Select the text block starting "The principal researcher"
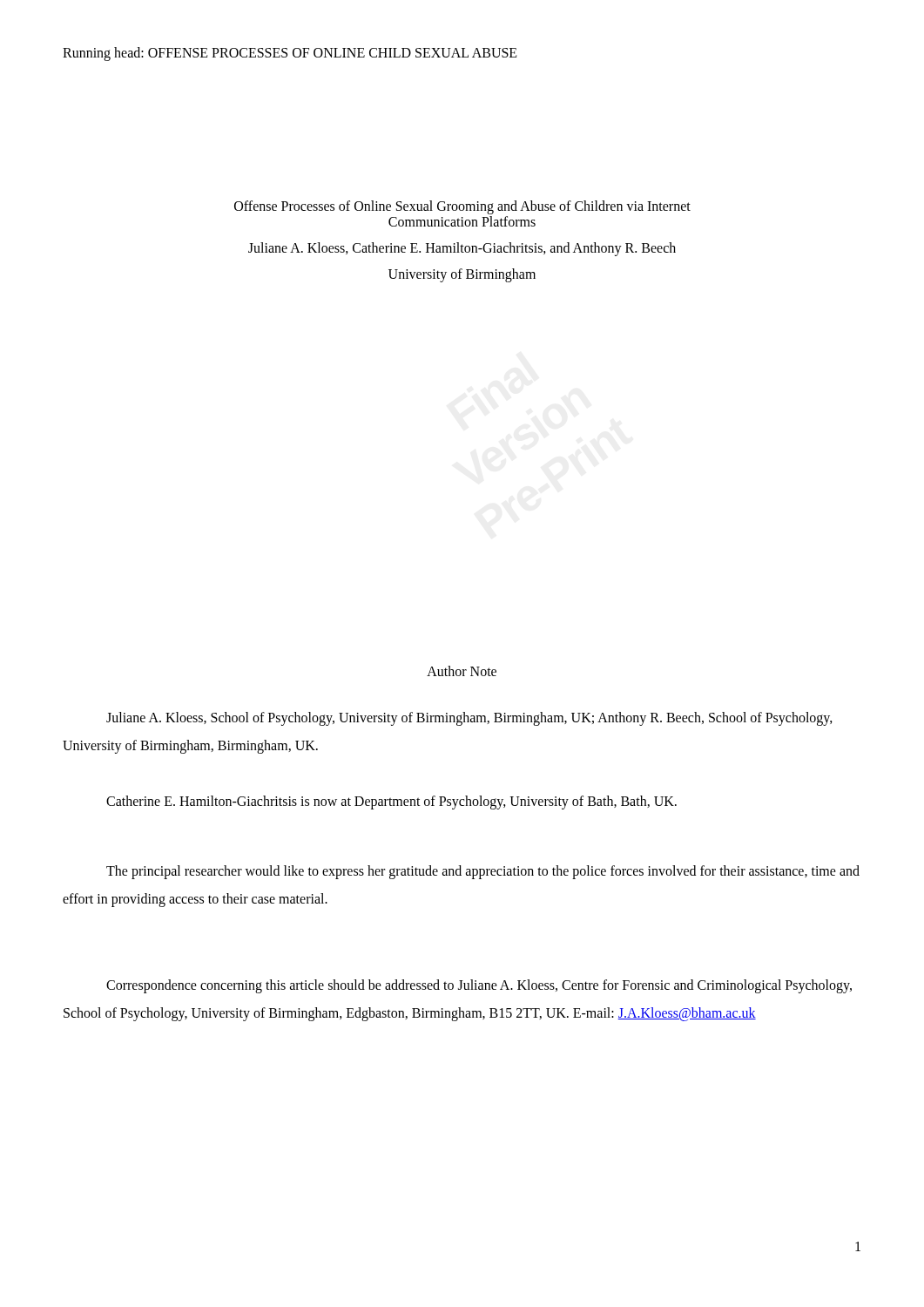This screenshot has height=1307, width=924. click(461, 885)
